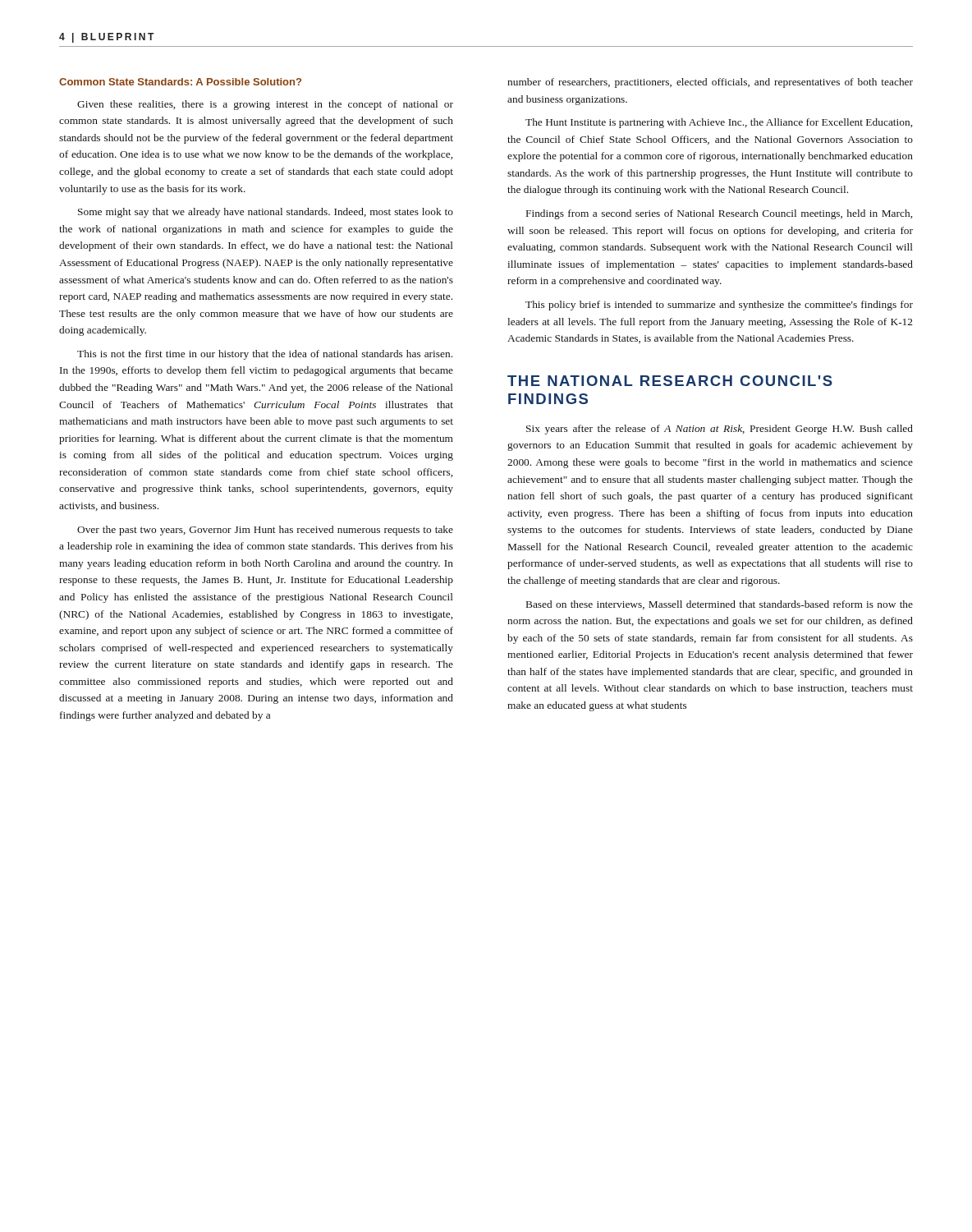The width and height of the screenshot is (972, 1232).
Task: Locate the section header that opens with "THE NATIONAL RESEARCH"
Action: pyautogui.click(x=671, y=390)
